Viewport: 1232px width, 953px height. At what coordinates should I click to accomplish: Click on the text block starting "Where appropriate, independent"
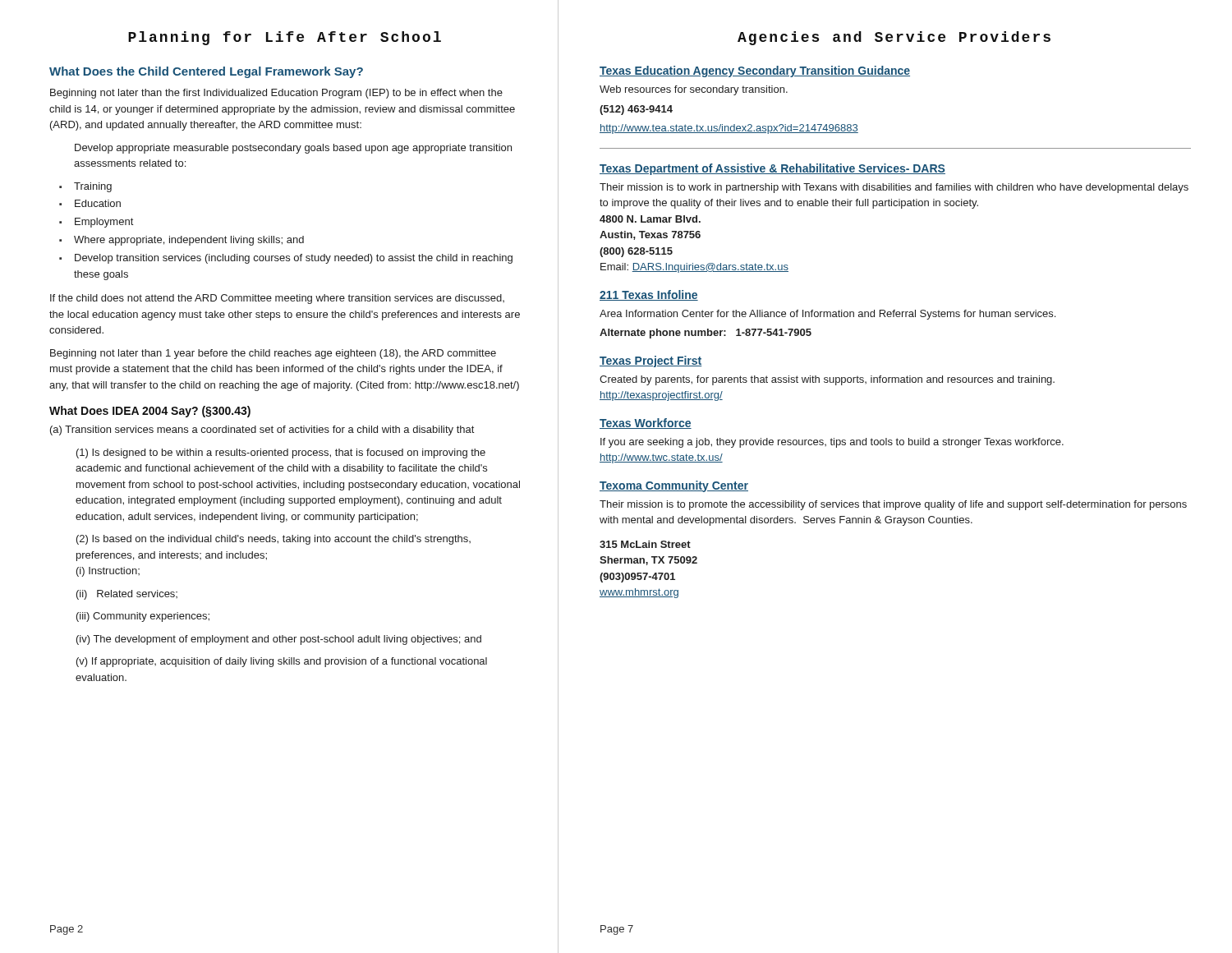[x=189, y=239]
